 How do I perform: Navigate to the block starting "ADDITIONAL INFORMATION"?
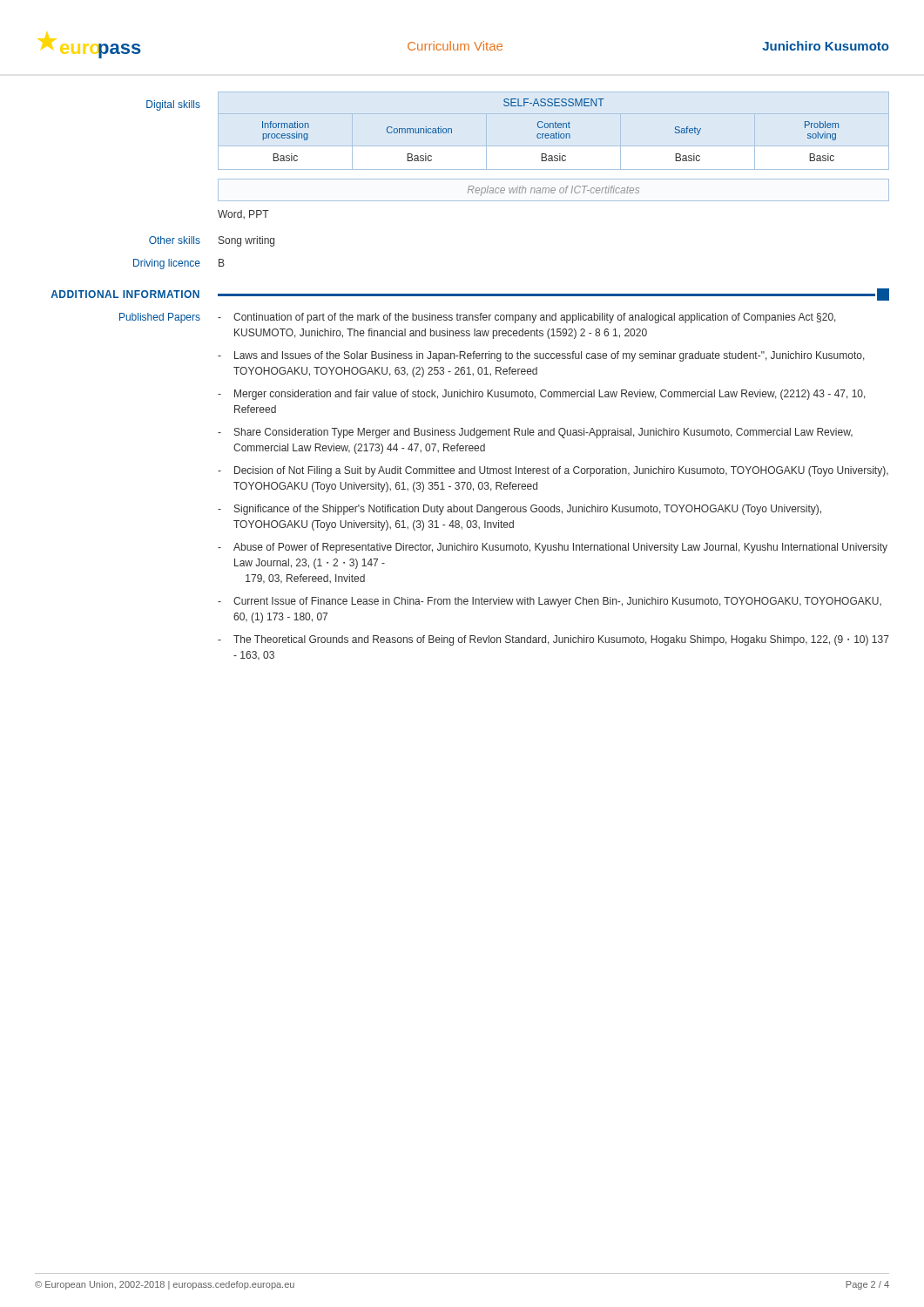pos(462,295)
